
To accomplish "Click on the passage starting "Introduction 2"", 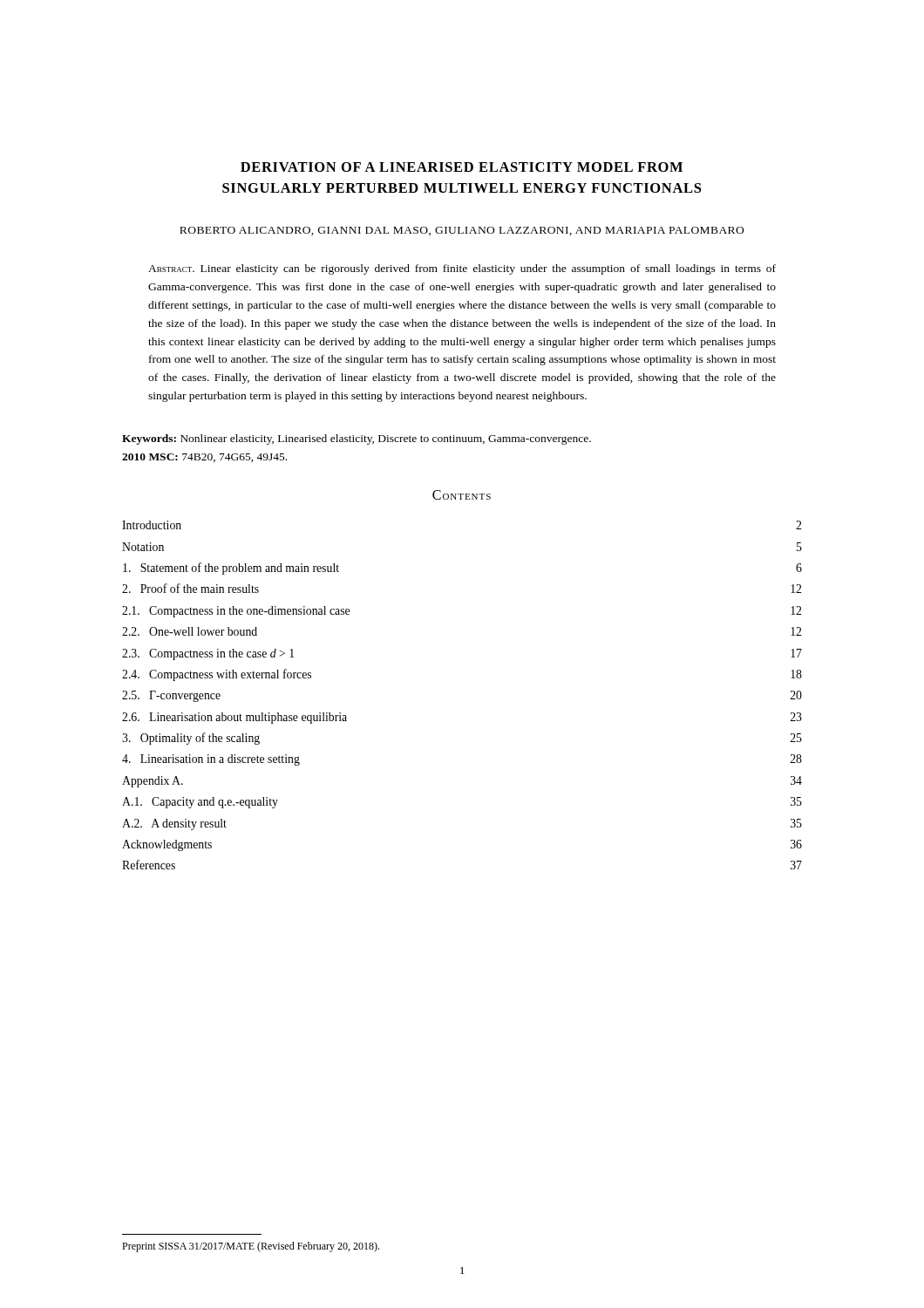I will [147, 525].
